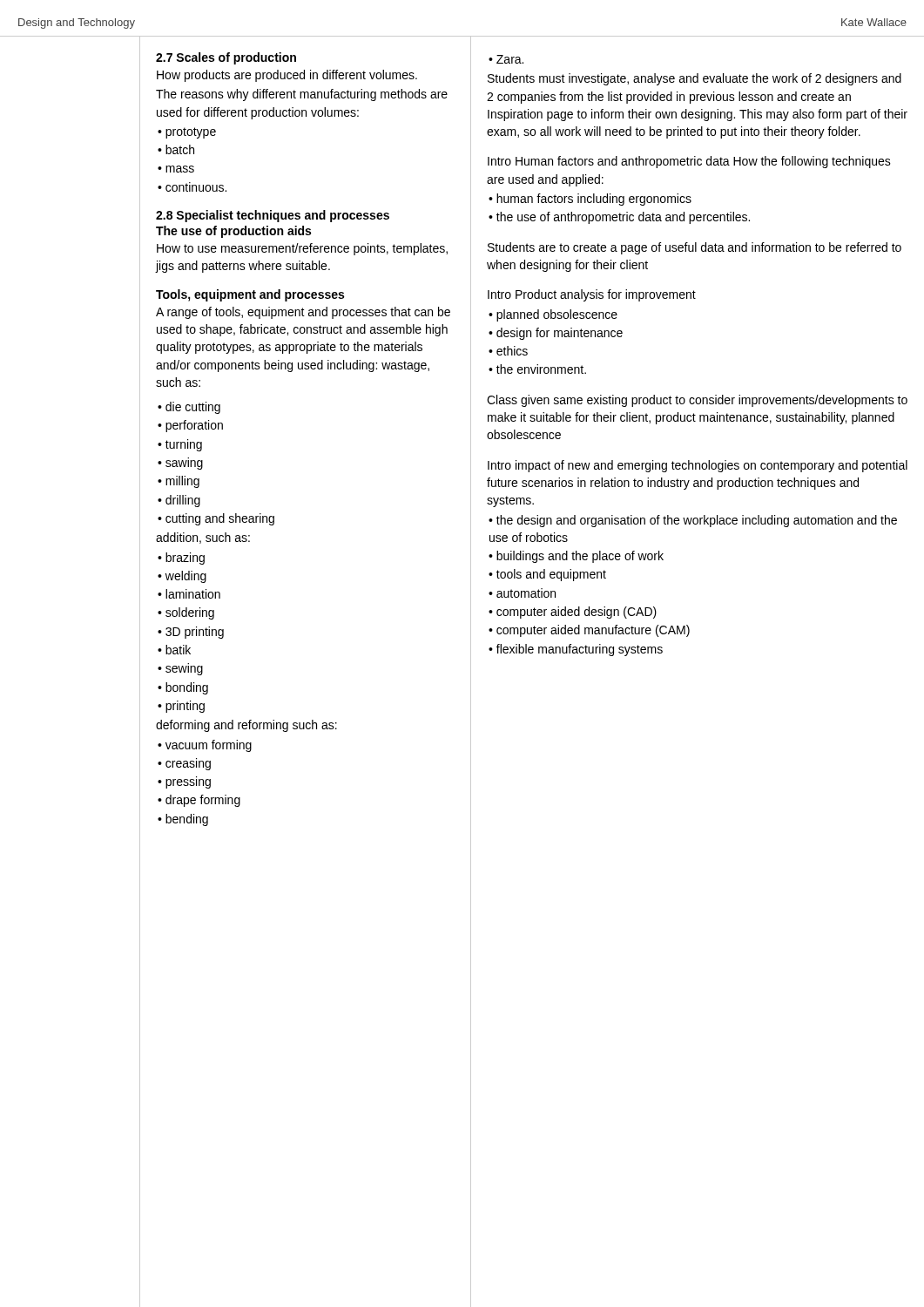Point to the text starting "Intro Product analysis for improvement"
This screenshot has width=924, height=1307.
pos(591,295)
